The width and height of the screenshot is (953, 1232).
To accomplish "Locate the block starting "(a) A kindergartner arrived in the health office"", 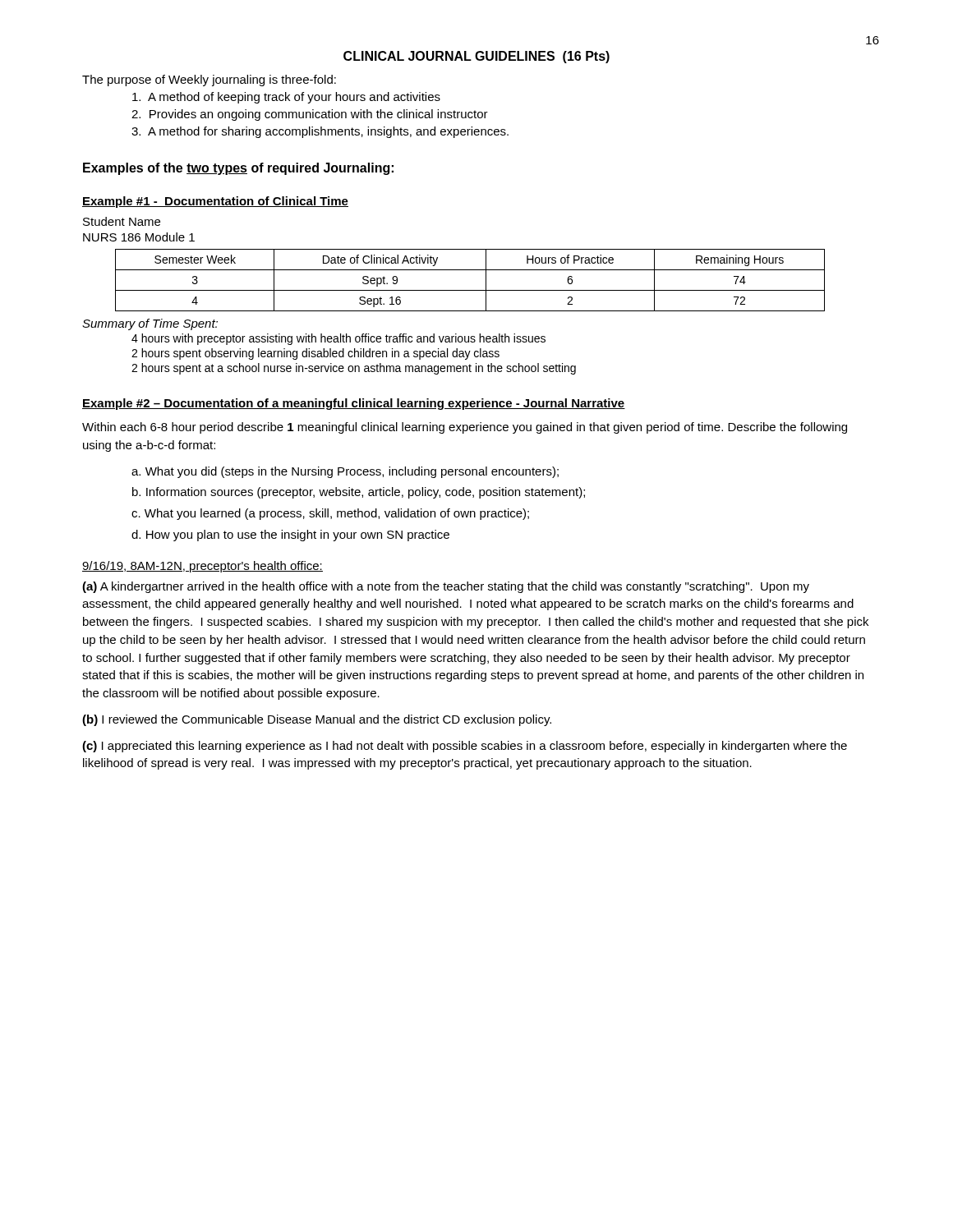I will (475, 639).
